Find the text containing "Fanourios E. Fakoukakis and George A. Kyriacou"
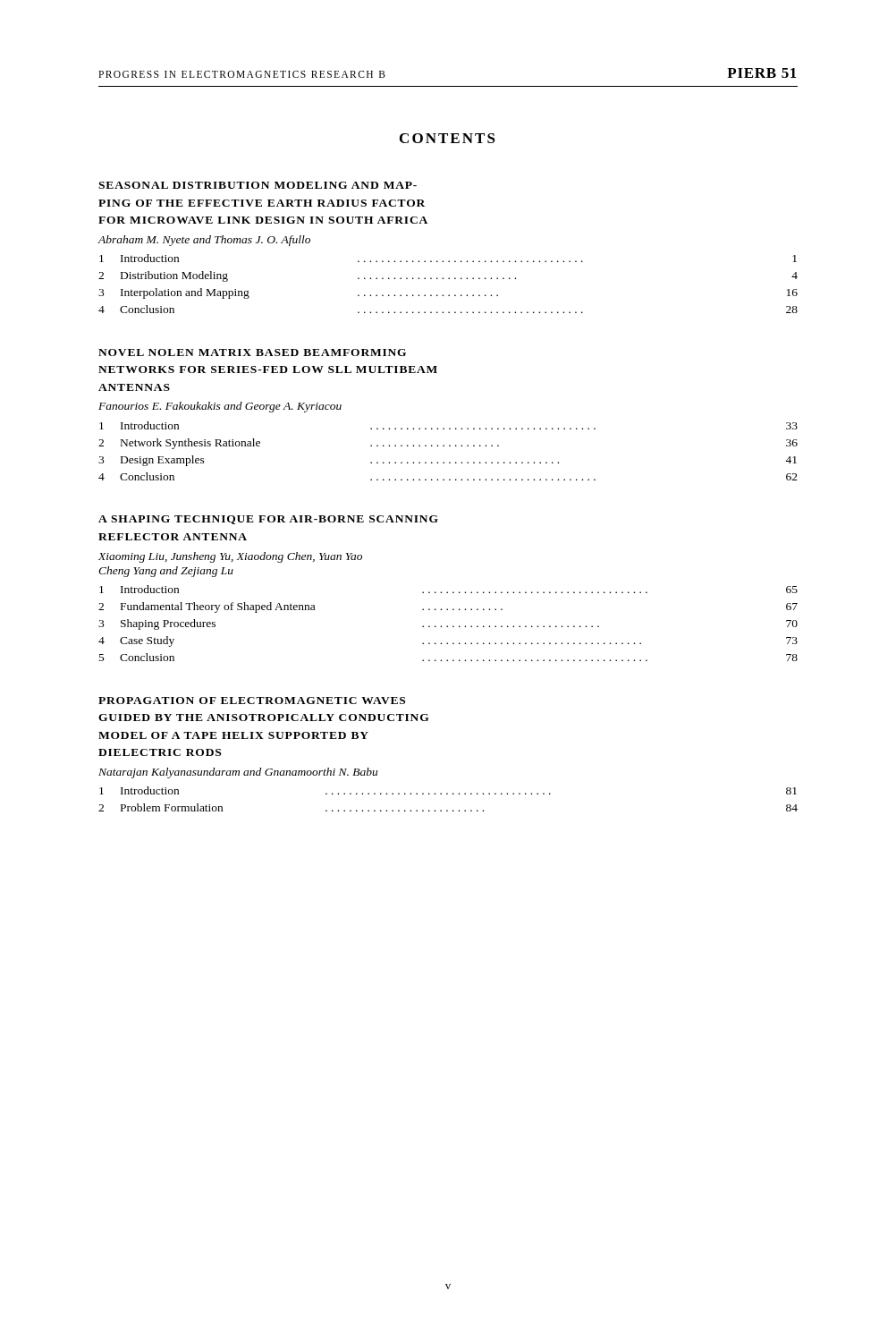Screen dimensions: 1342x896 [220, 406]
